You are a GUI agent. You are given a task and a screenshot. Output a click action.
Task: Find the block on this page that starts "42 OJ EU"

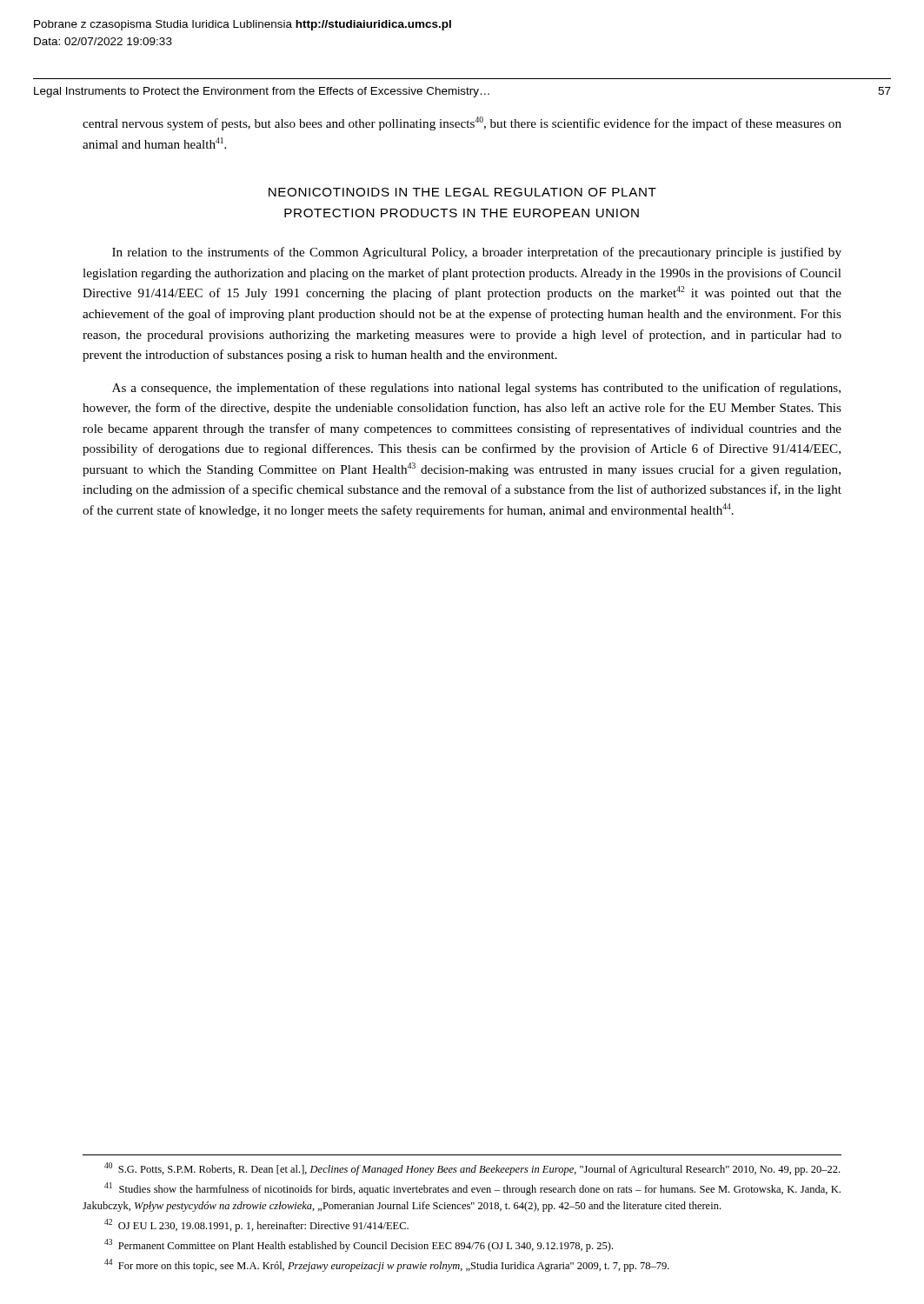point(257,1225)
